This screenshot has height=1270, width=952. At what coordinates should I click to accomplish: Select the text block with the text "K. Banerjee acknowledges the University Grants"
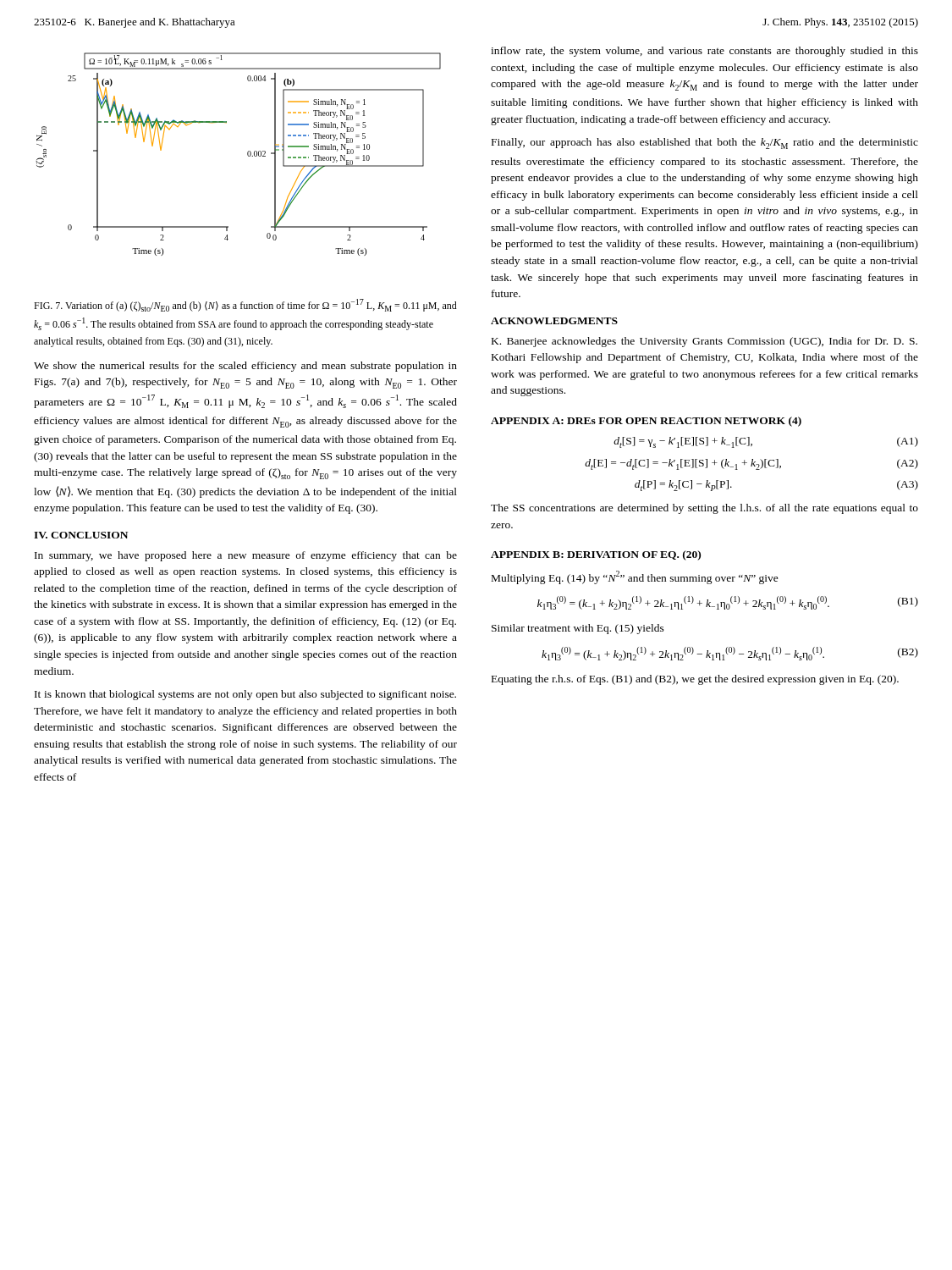click(x=704, y=366)
